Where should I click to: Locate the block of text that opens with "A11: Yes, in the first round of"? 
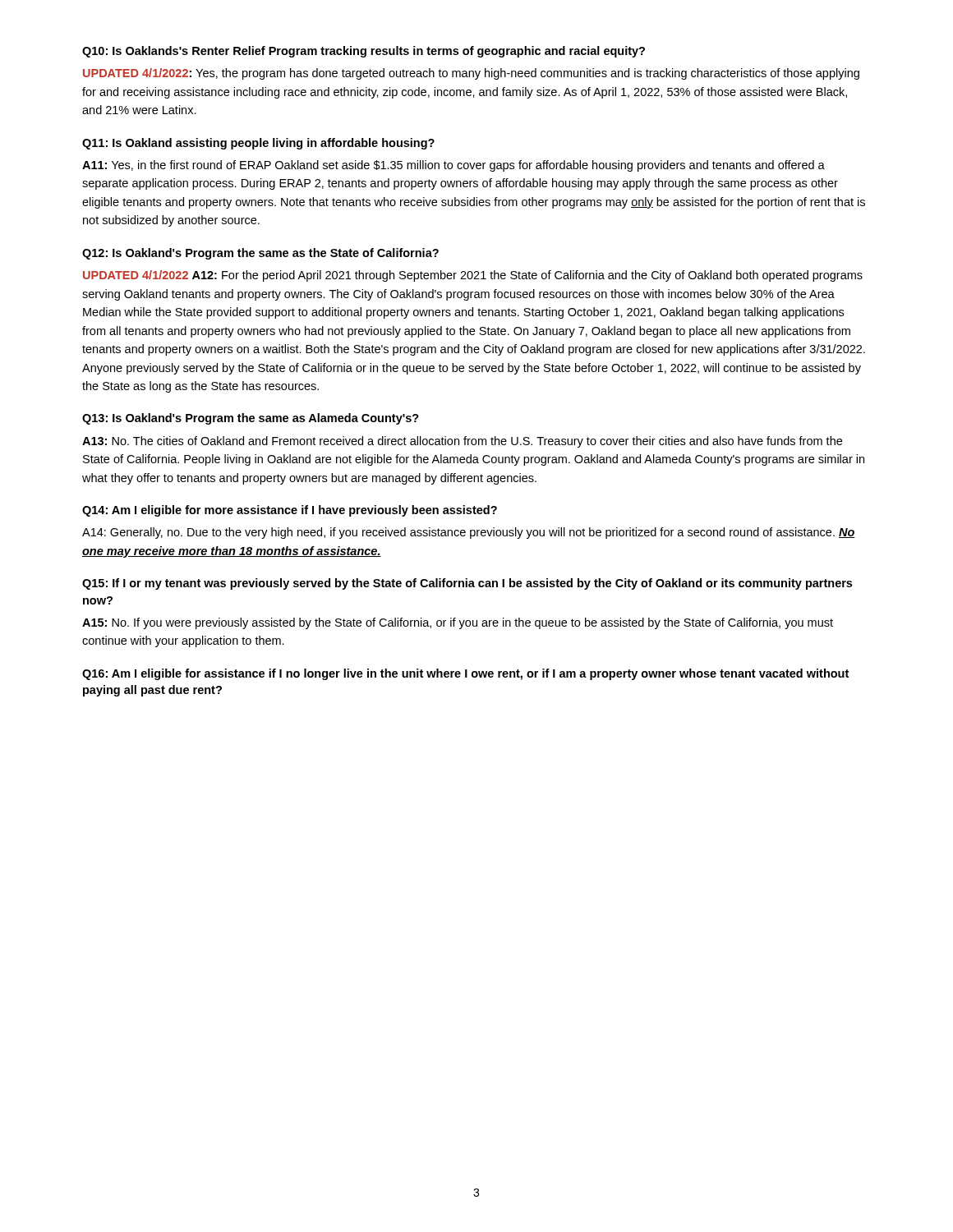[x=474, y=193]
